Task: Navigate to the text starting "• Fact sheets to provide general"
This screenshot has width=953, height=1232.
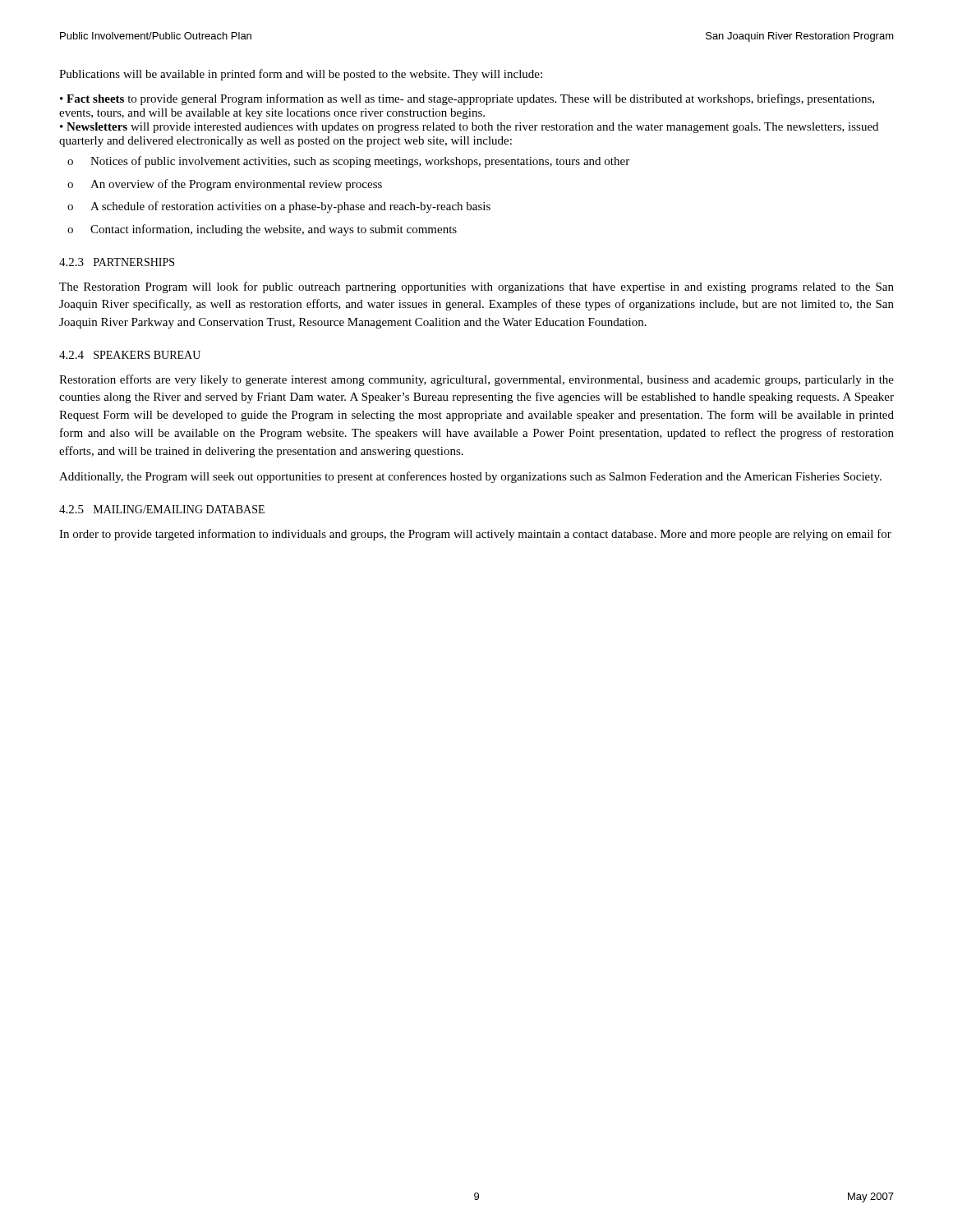Action: [476, 106]
